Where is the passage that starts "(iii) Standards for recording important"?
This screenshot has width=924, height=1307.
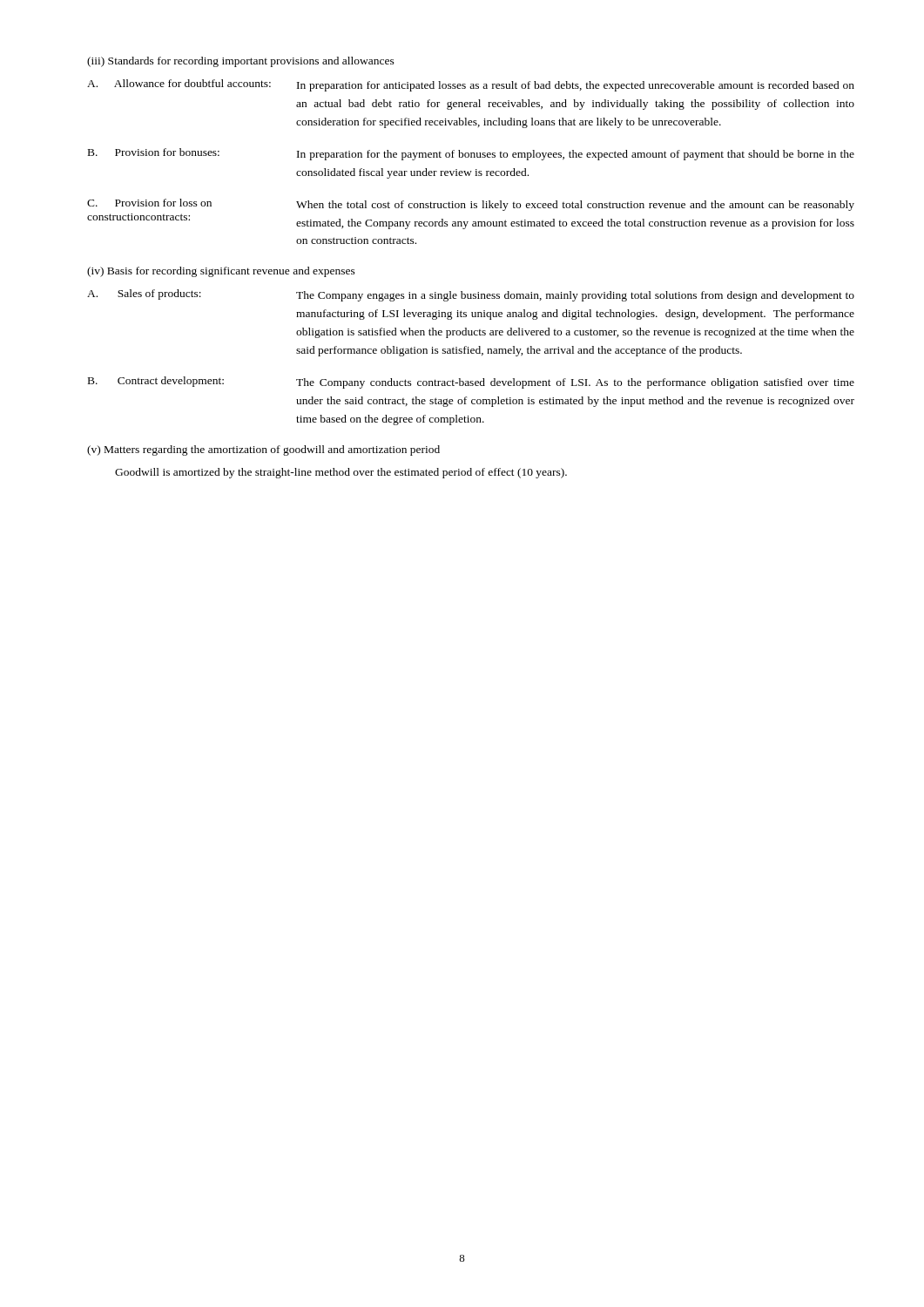coord(241,61)
